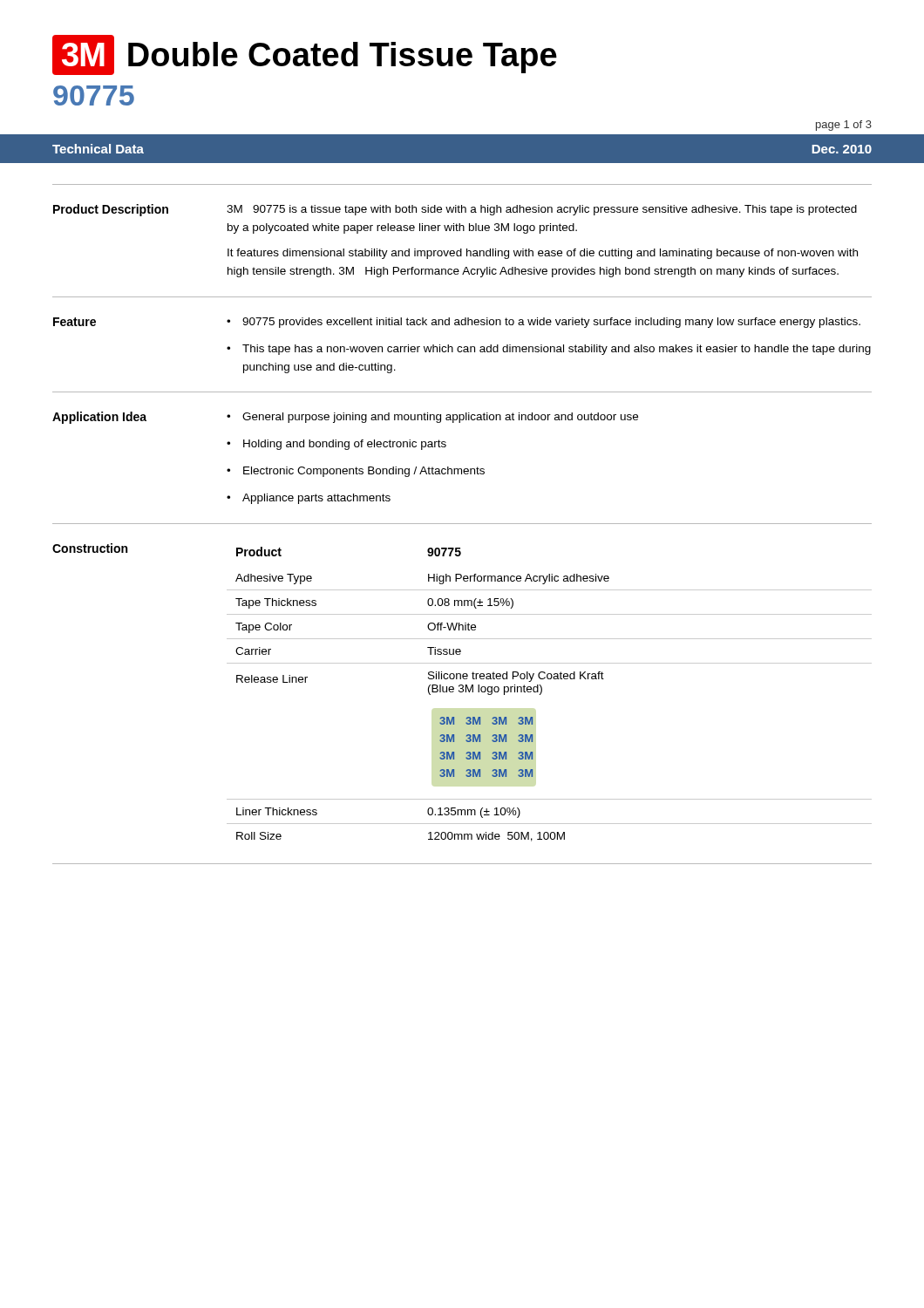924x1308 pixels.
Task: Click the passage that begins "• 90775 provides excellent initial tack"
Action: click(549, 344)
